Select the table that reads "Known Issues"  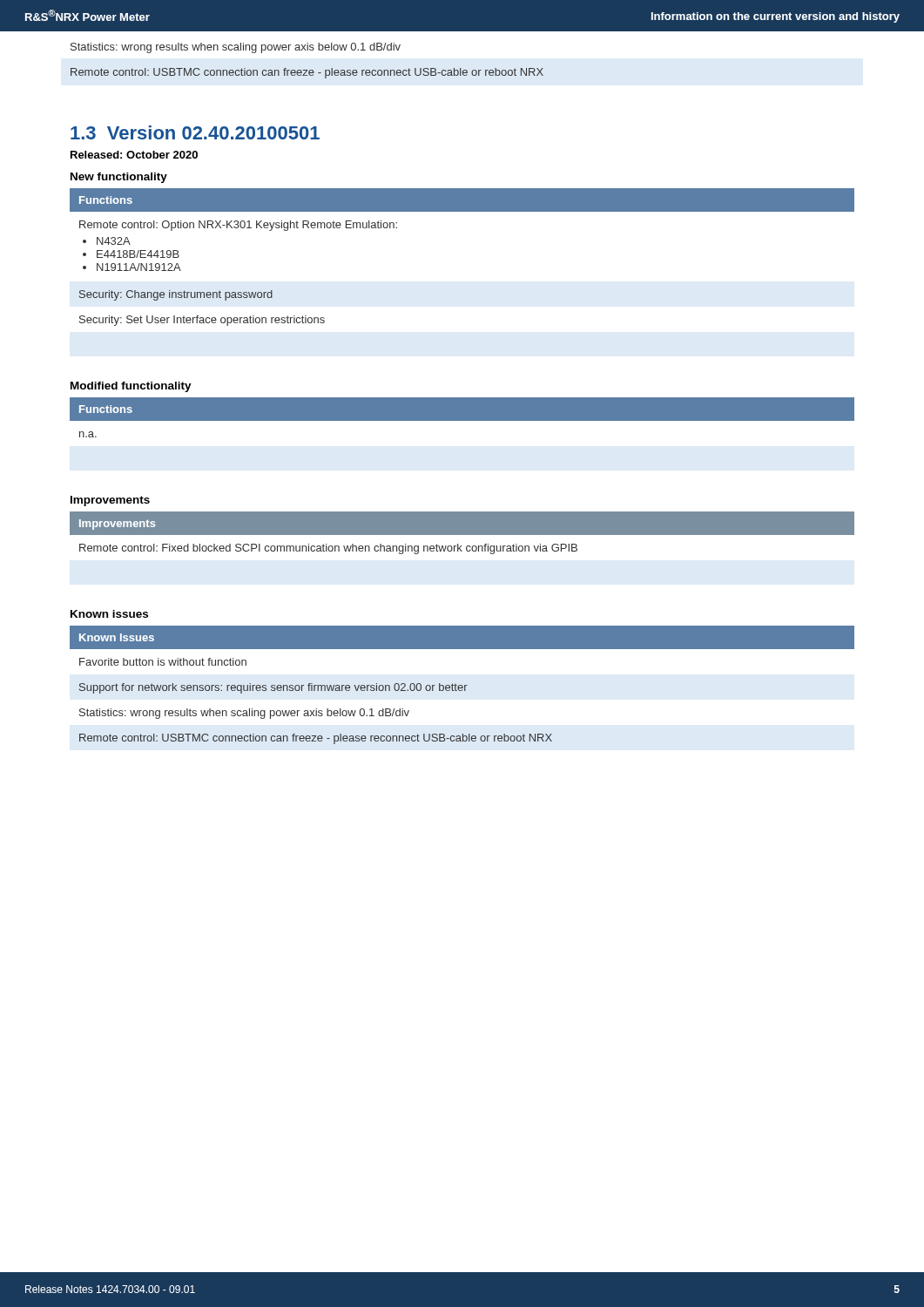[x=462, y=688]
